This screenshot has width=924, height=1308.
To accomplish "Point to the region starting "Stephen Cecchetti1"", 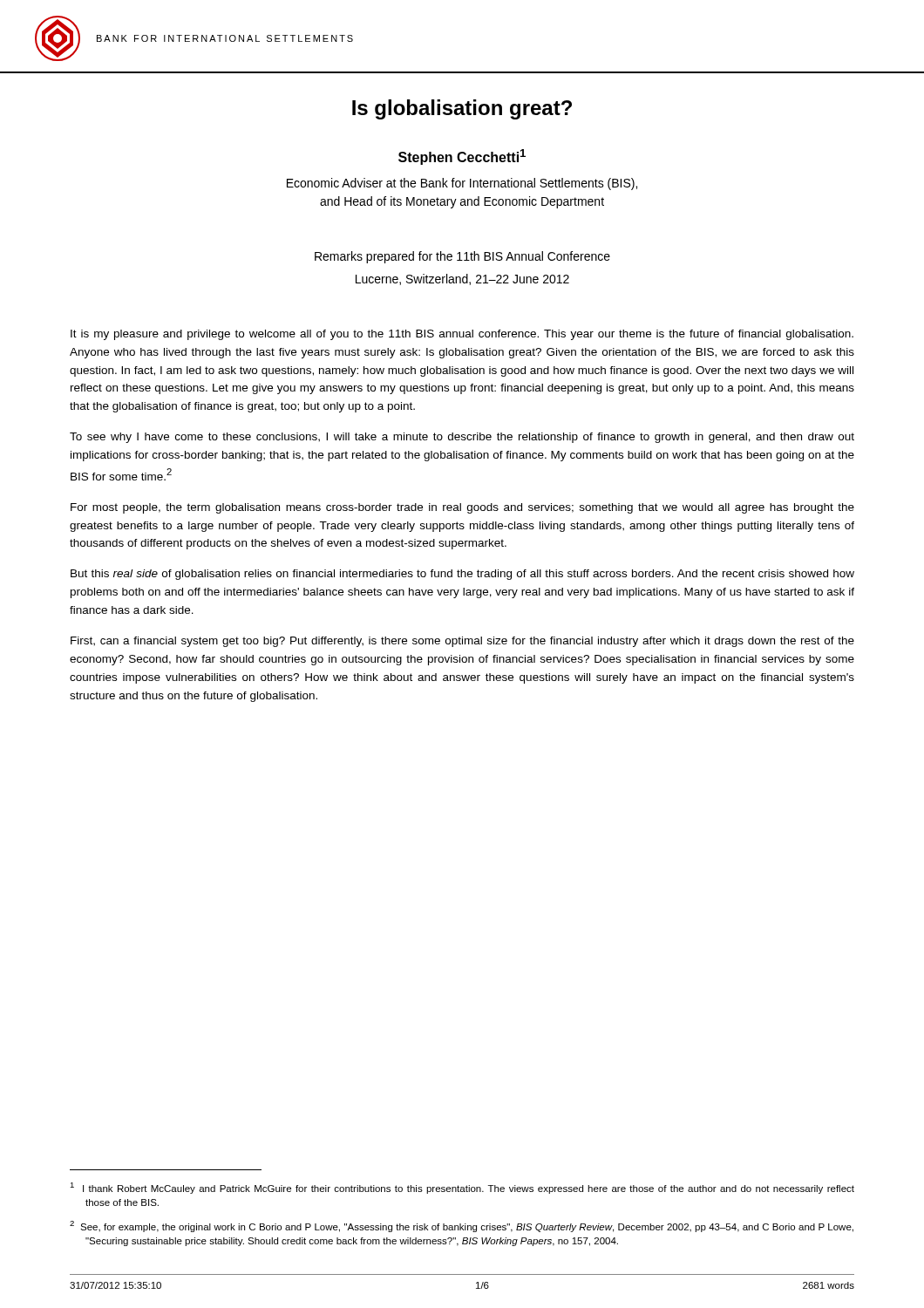I will (462, 156).
